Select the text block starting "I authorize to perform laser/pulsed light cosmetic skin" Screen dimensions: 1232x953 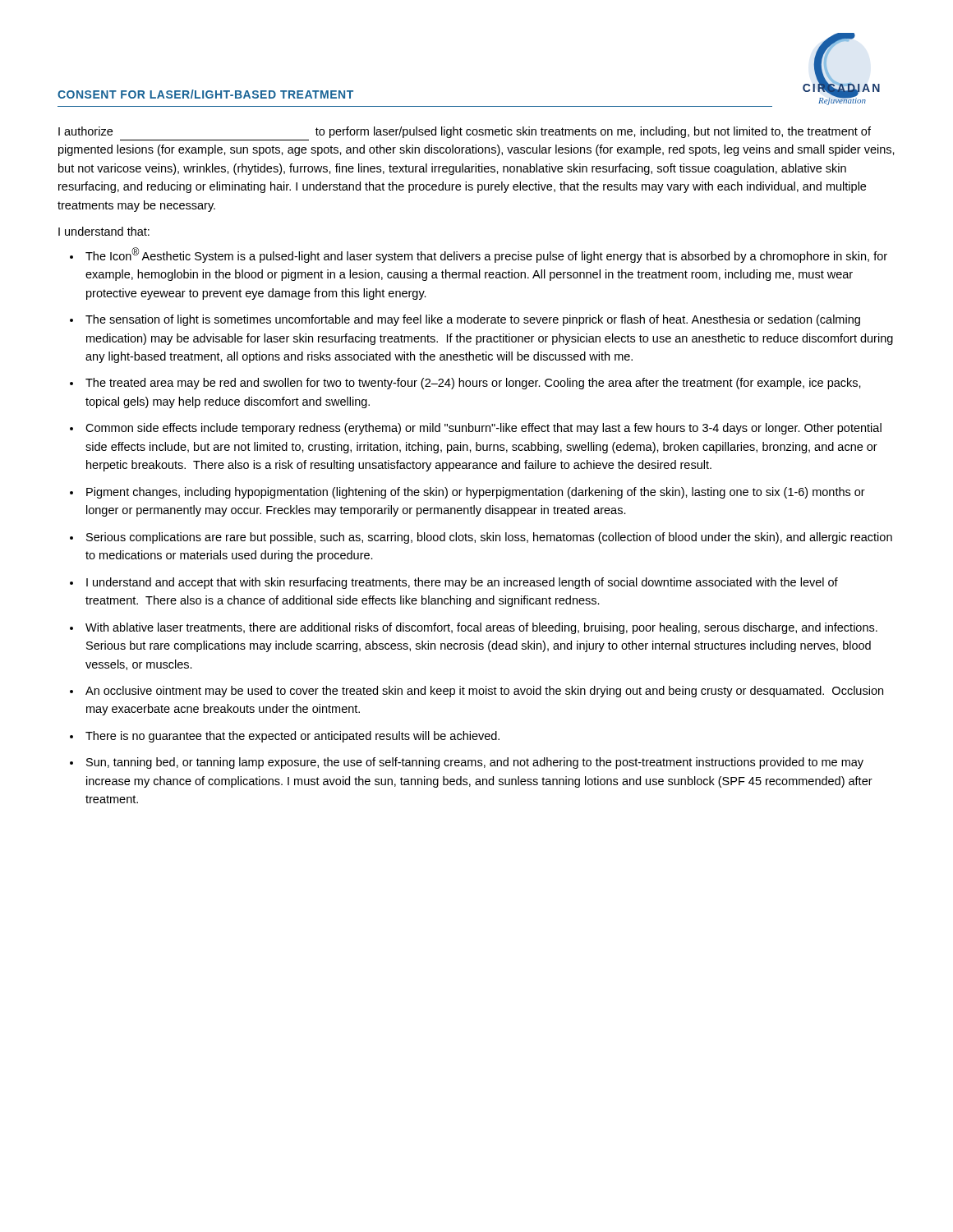click(x=476, y=167)
